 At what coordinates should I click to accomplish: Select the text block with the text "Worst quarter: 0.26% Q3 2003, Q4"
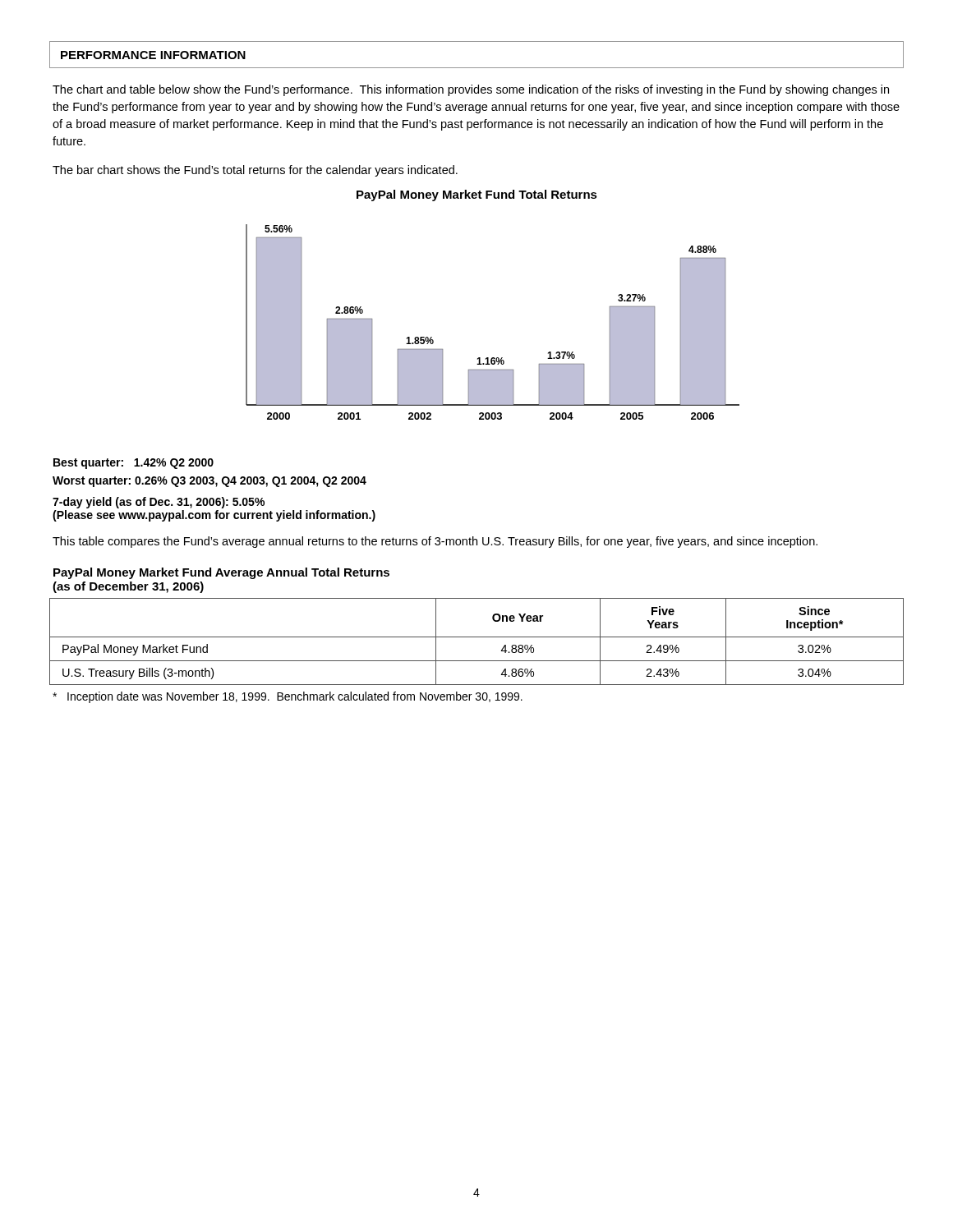(209, 481)
